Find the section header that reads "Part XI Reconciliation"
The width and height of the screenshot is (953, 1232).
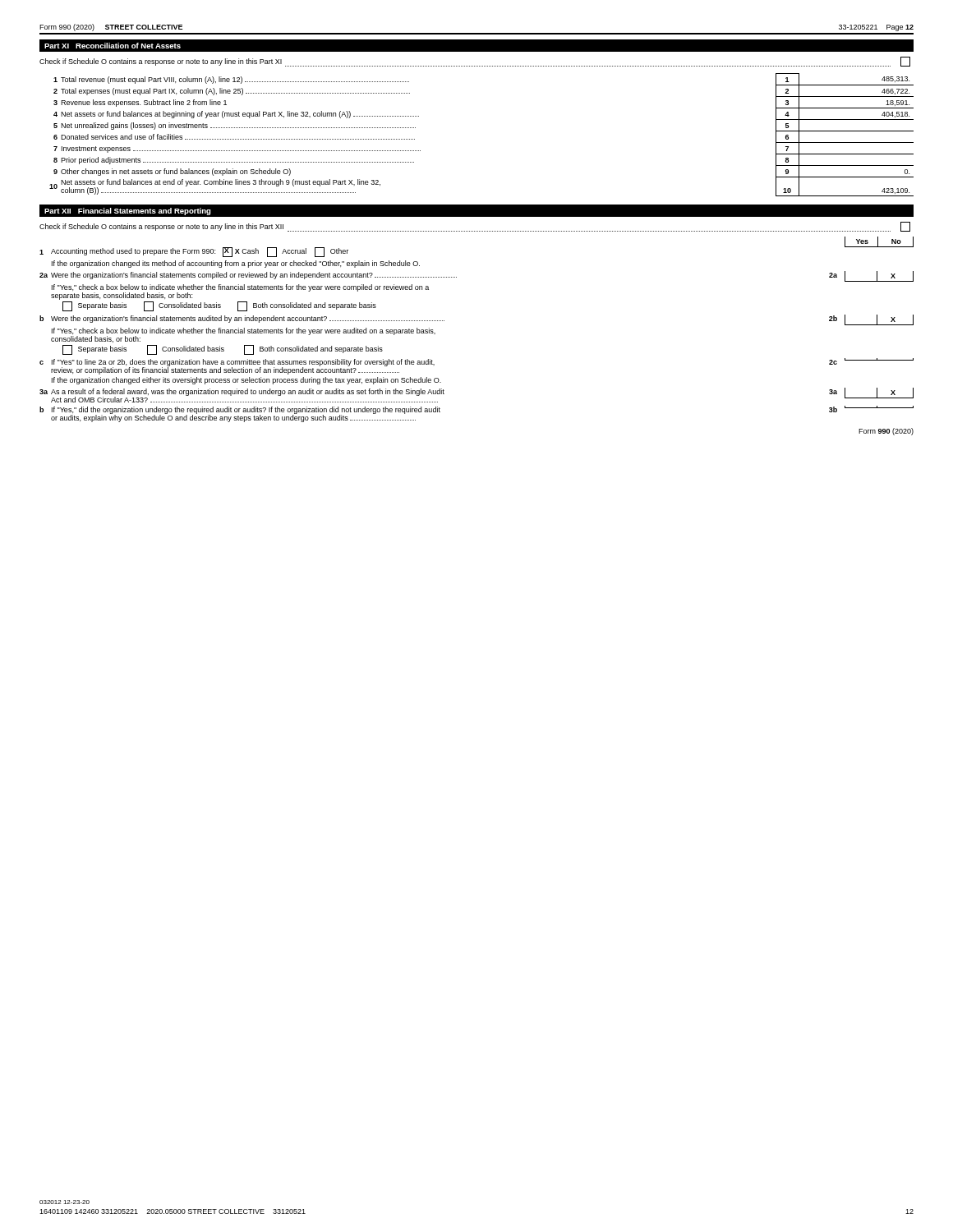click(x=113, y=46)
